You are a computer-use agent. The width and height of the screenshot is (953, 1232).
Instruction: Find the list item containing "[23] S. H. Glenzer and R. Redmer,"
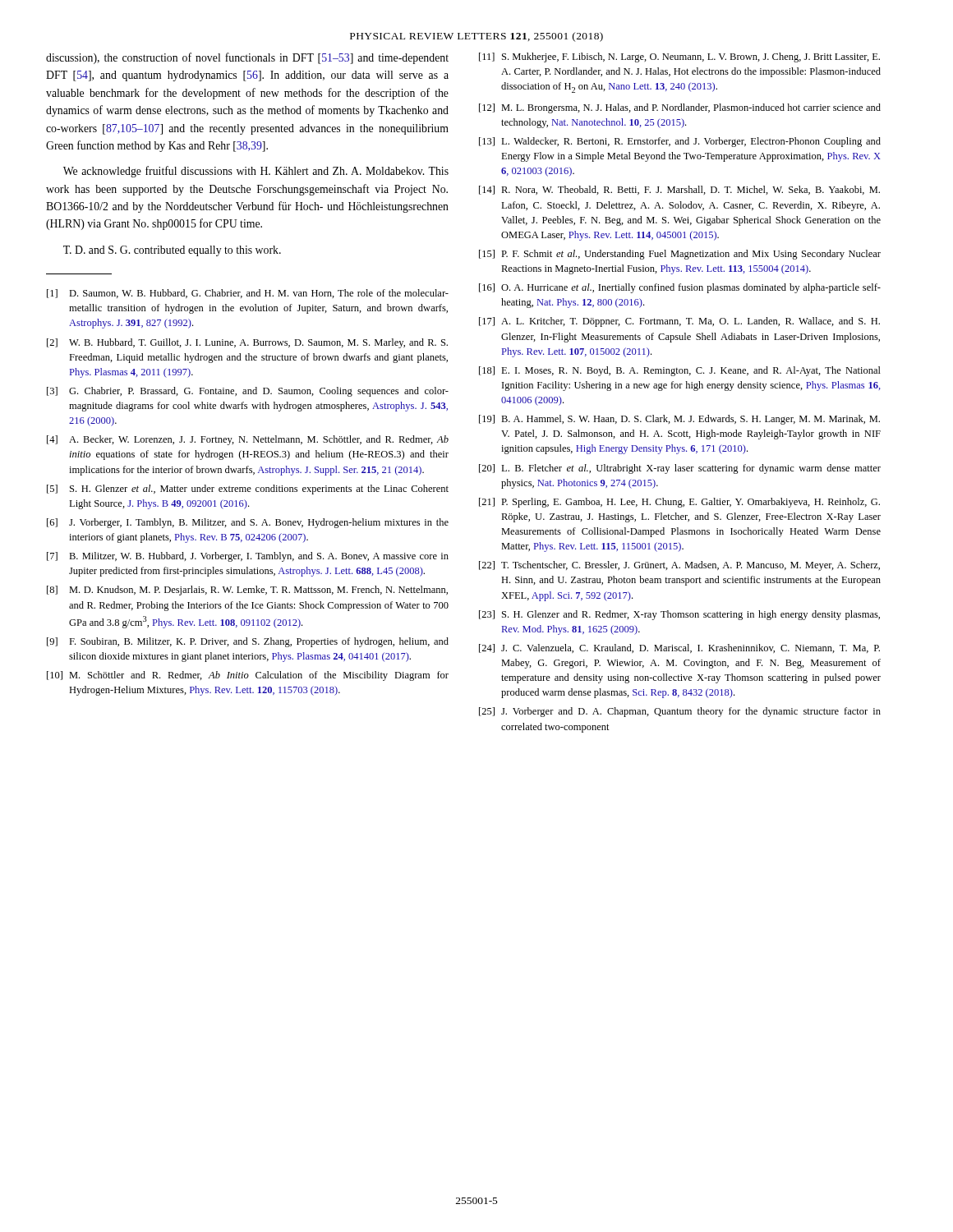(x=679, y=622)
